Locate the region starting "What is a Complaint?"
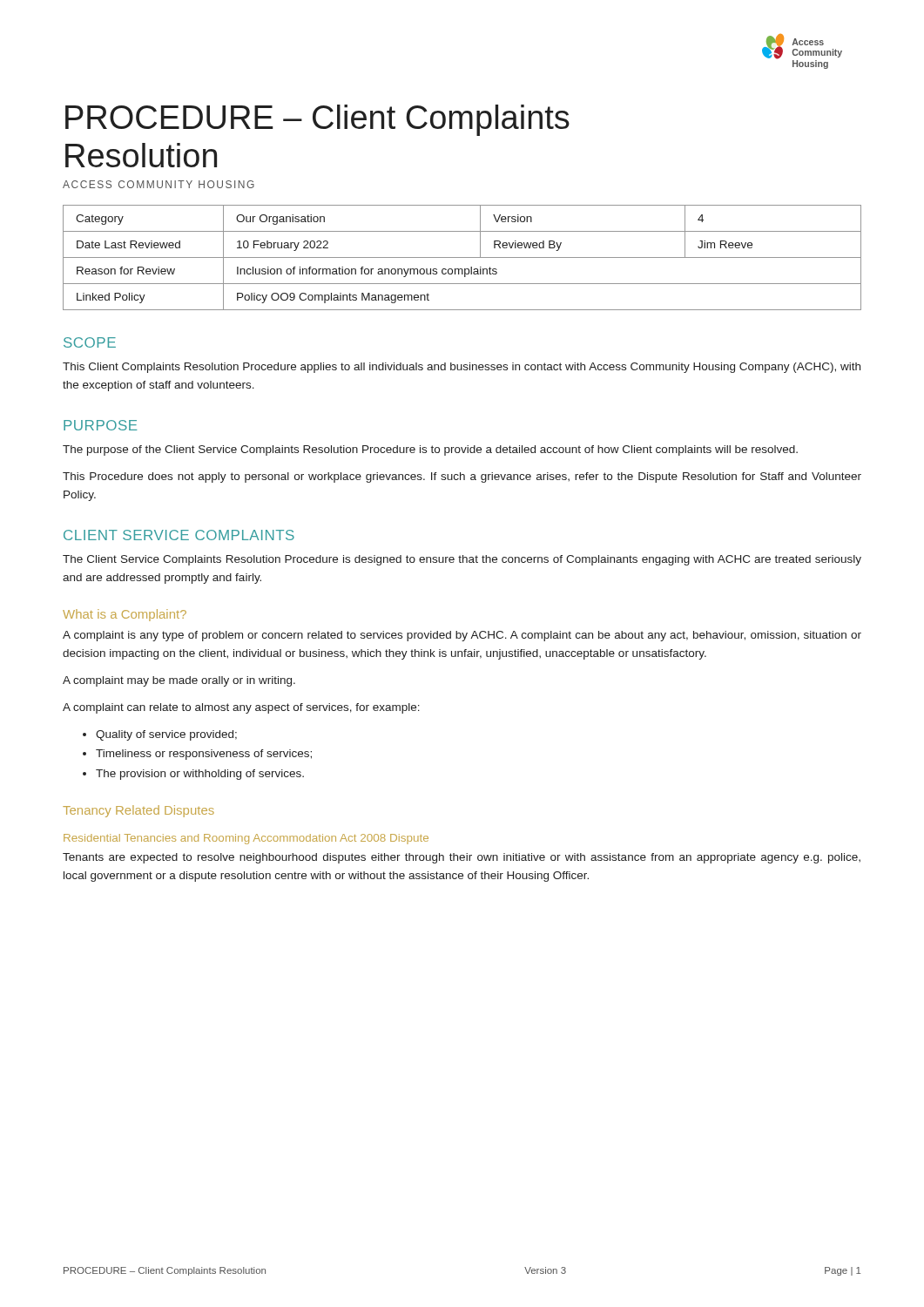The width and height of the screenshot is (924, 1307). pyautogui.click(x=125, y=614)
